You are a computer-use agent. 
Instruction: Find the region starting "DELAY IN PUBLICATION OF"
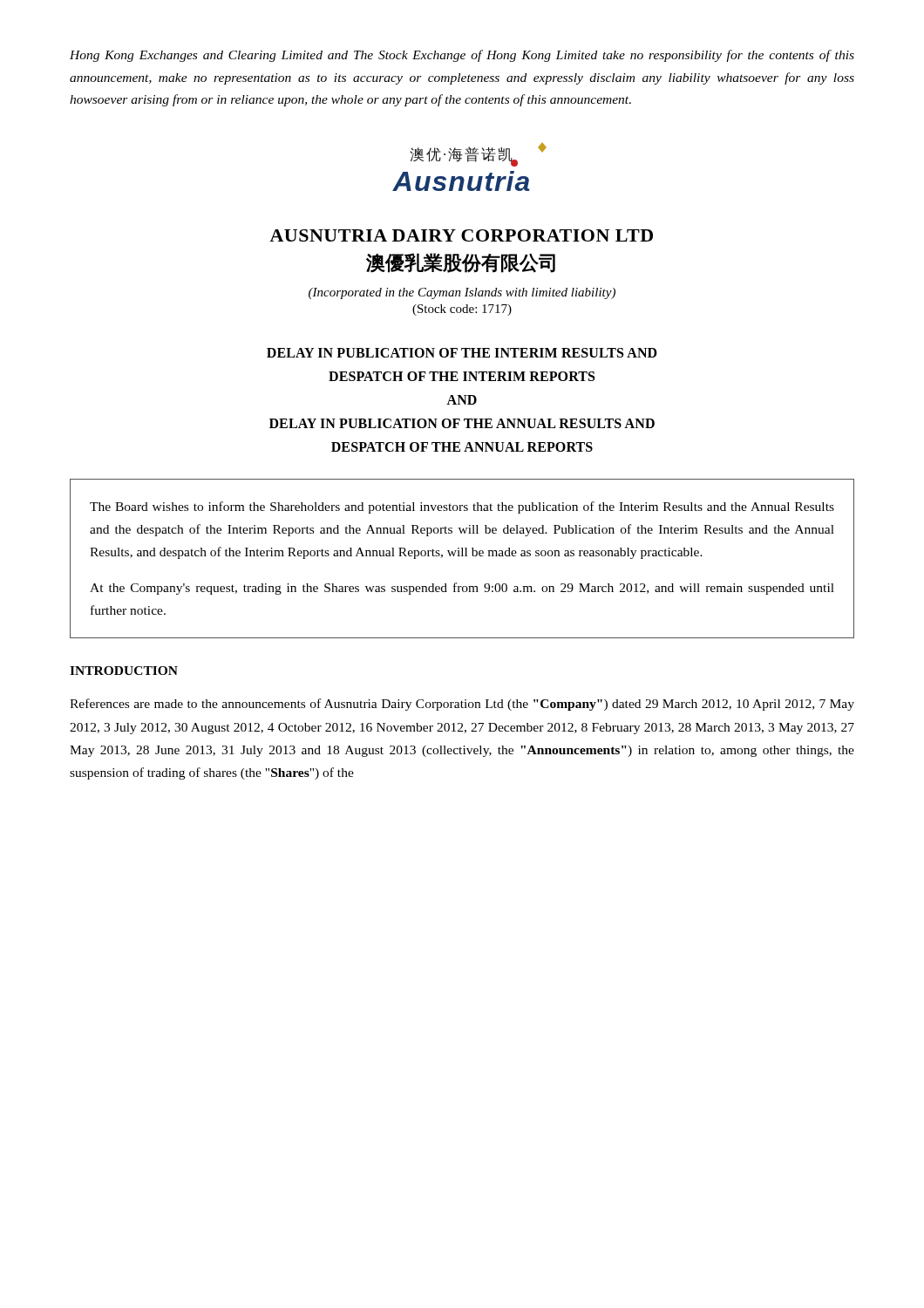(x=462, y=400)
